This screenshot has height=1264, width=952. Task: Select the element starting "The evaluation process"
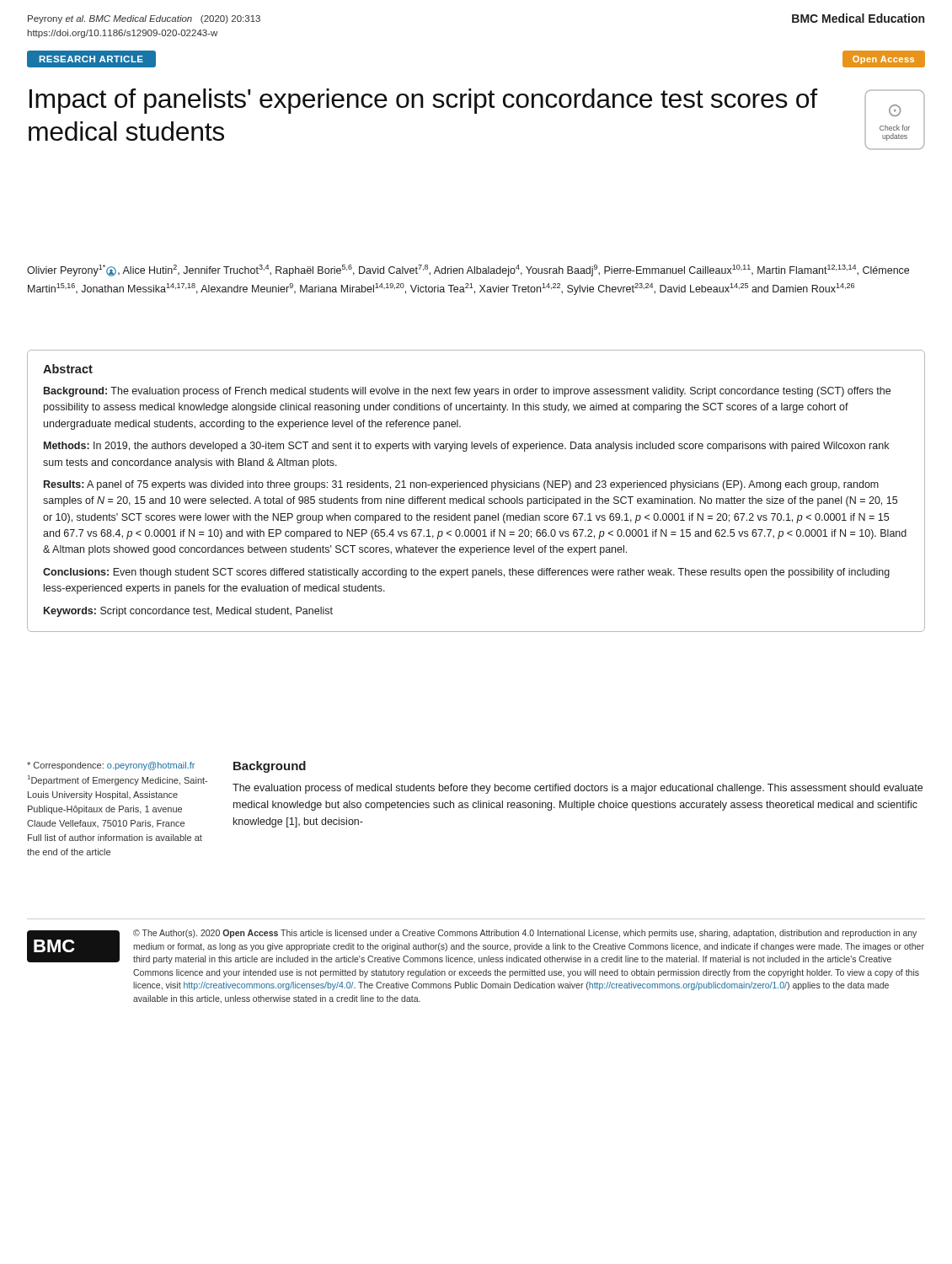click(578, 805)
